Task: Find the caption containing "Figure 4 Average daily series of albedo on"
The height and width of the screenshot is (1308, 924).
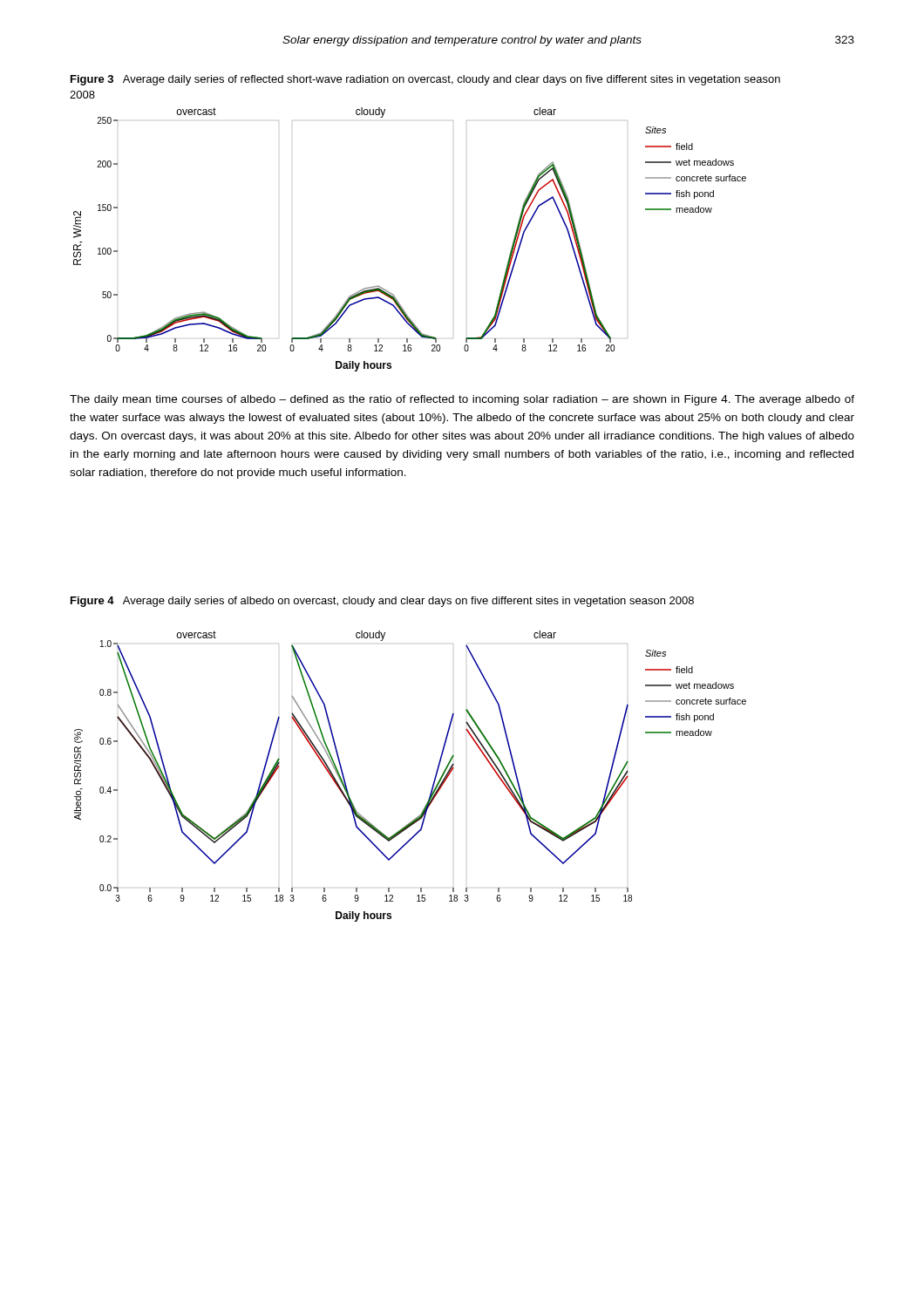Action: (x=382, y=600)
